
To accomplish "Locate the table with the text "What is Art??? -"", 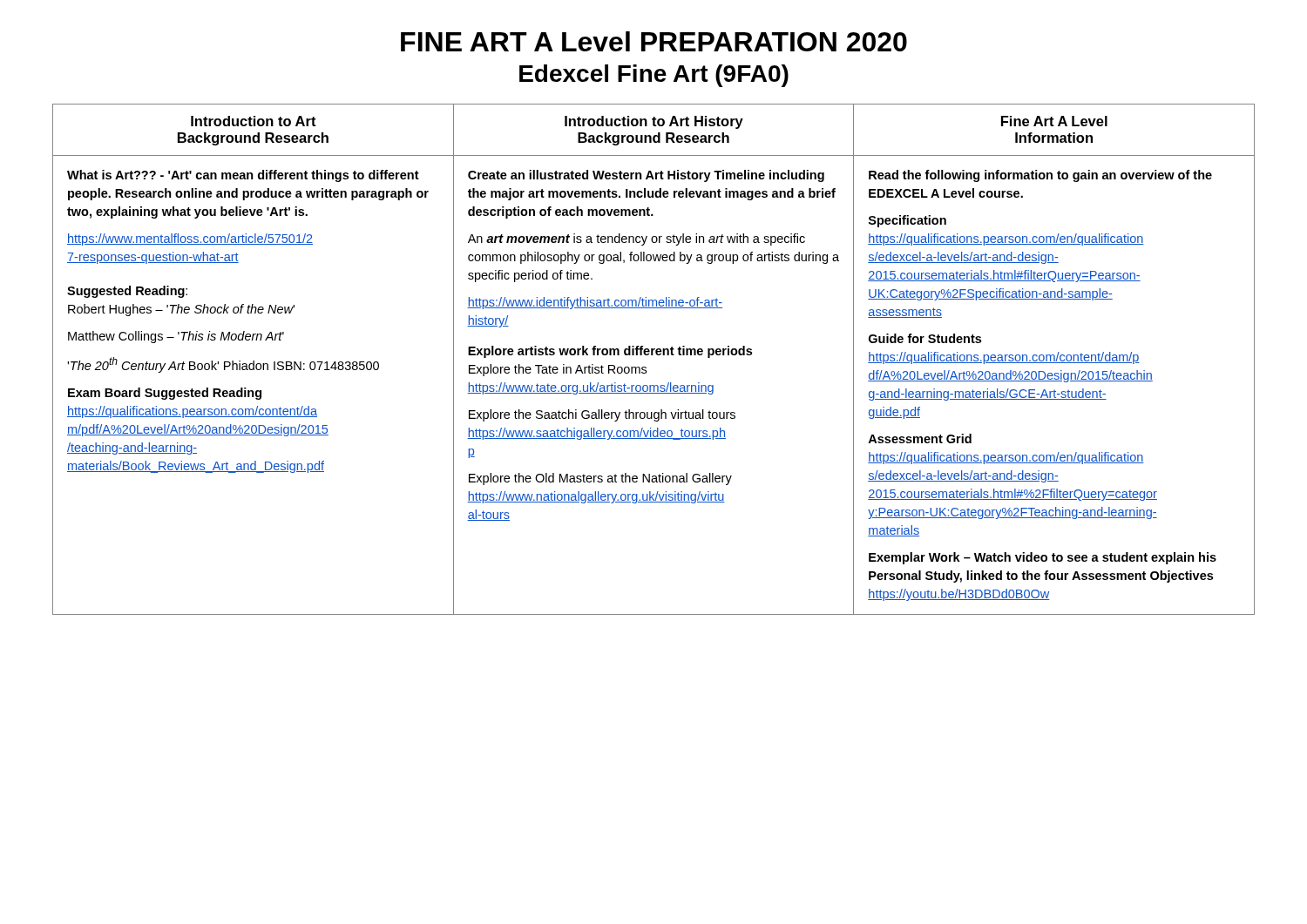I will pyautogui.click(x=654, y=359).
